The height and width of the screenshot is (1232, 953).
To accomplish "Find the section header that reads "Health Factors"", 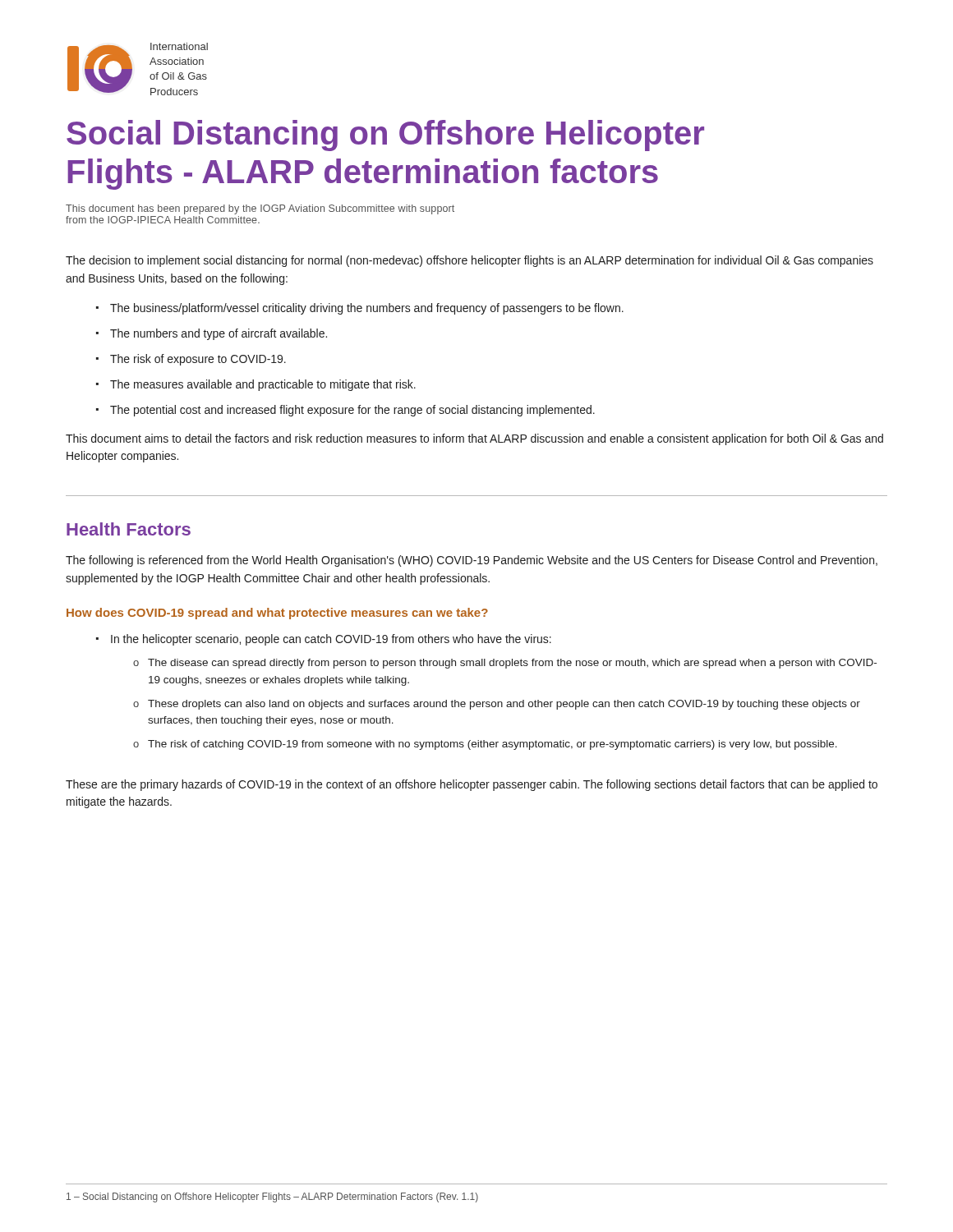I will (129, 529).
